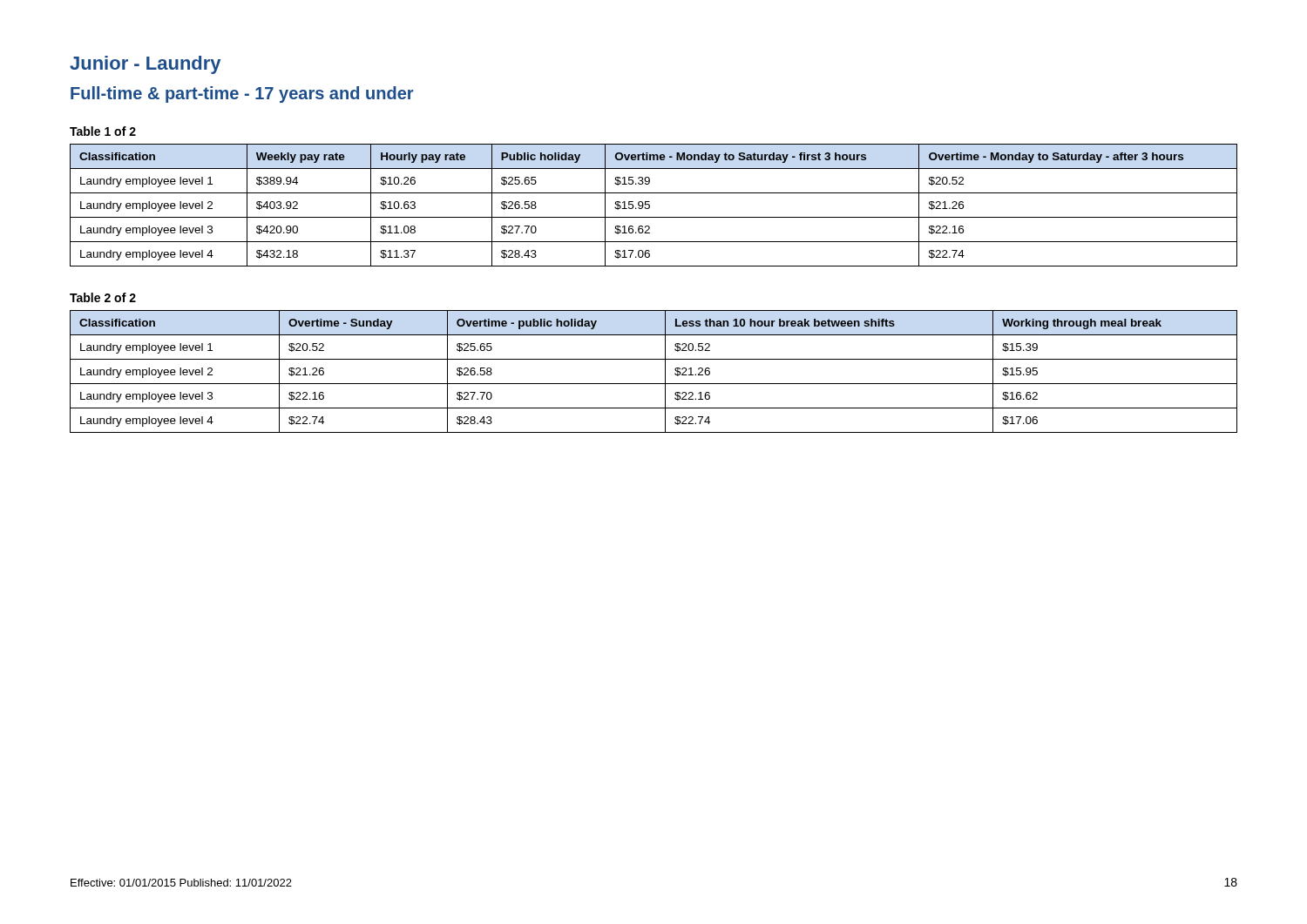Click on the table containing "Weekly pay rate"
The image size is (1307, 924).
654,205
